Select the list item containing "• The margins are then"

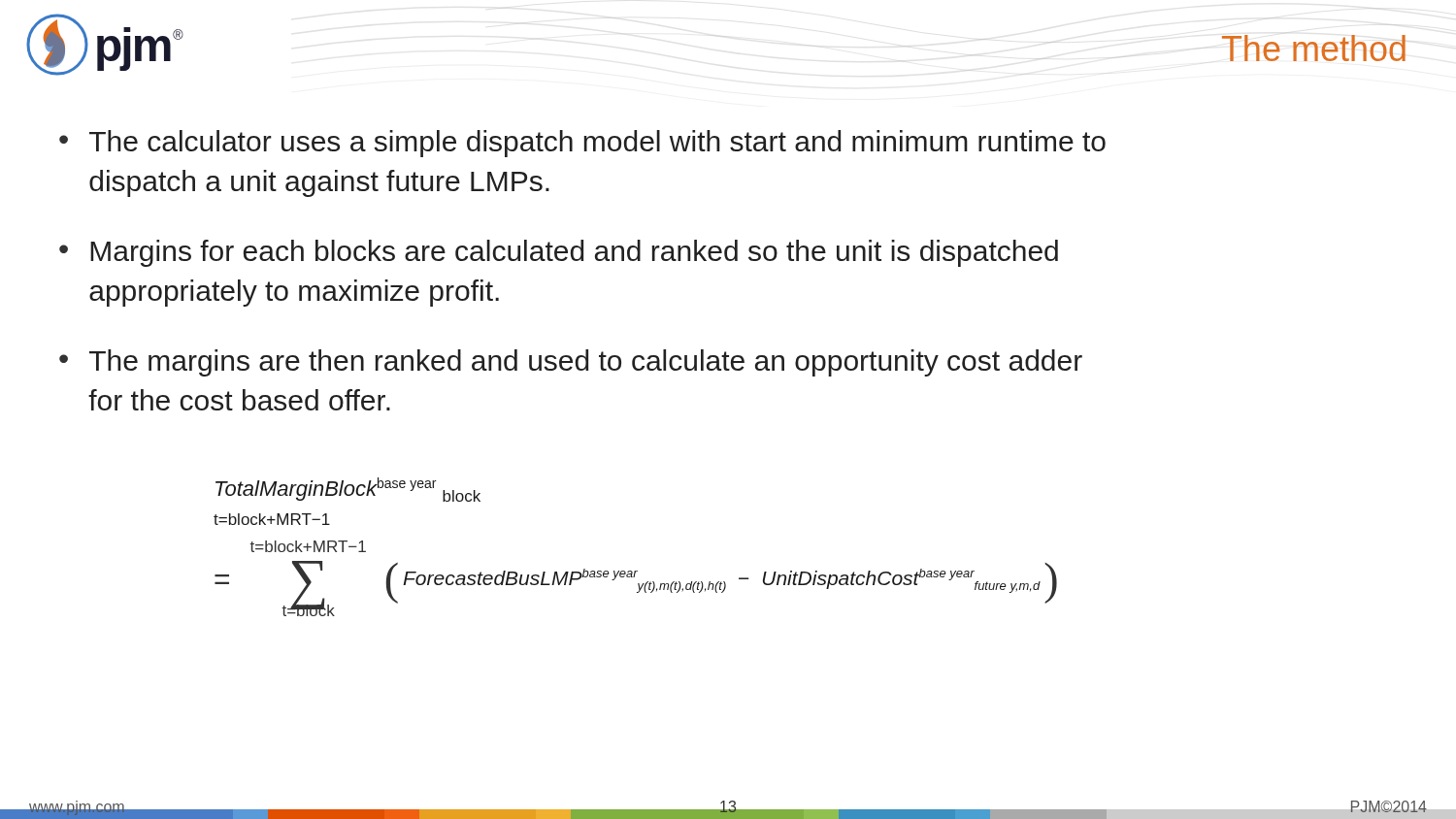(570, 380)
